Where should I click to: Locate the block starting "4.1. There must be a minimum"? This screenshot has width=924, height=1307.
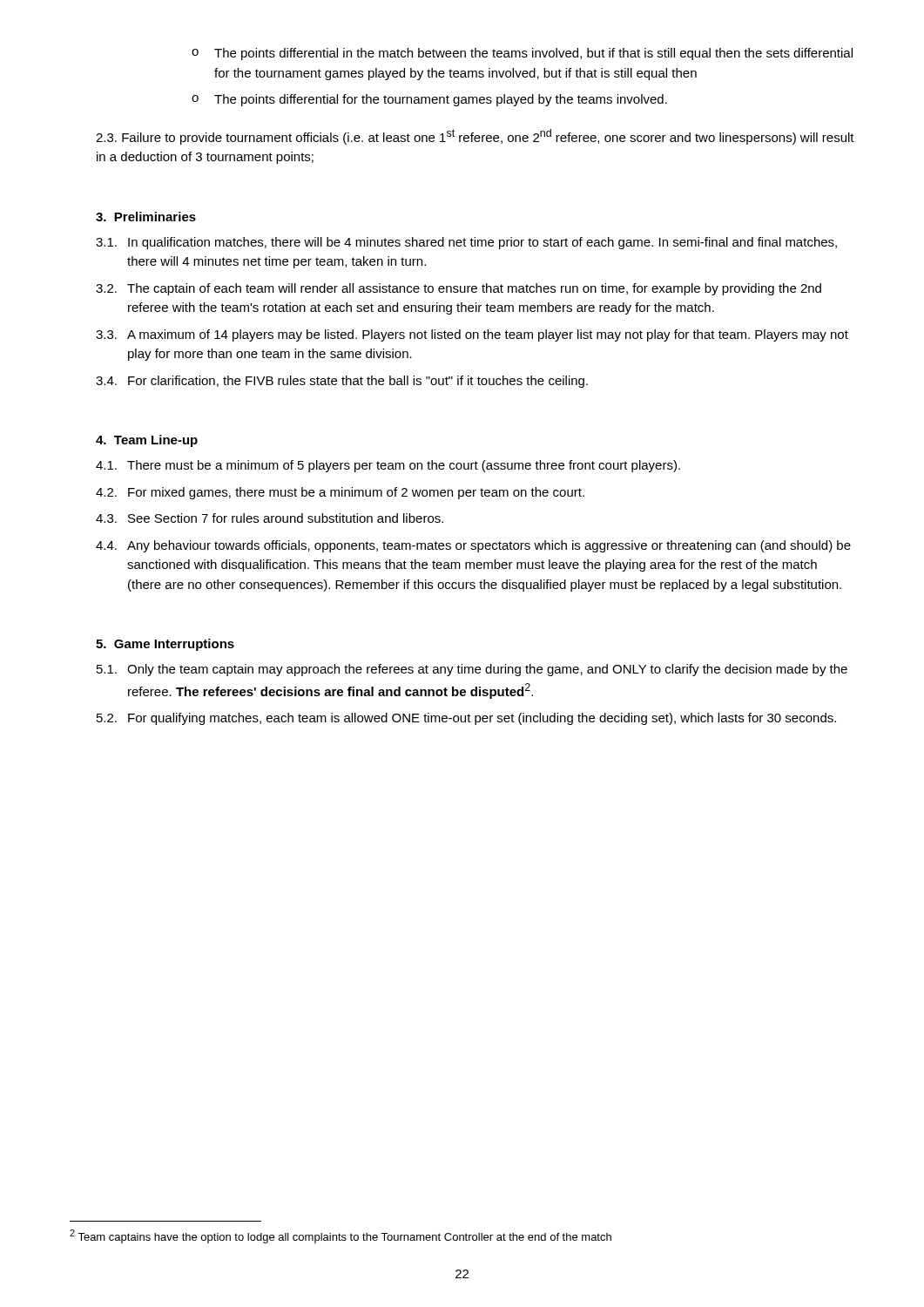coord(475,466)
